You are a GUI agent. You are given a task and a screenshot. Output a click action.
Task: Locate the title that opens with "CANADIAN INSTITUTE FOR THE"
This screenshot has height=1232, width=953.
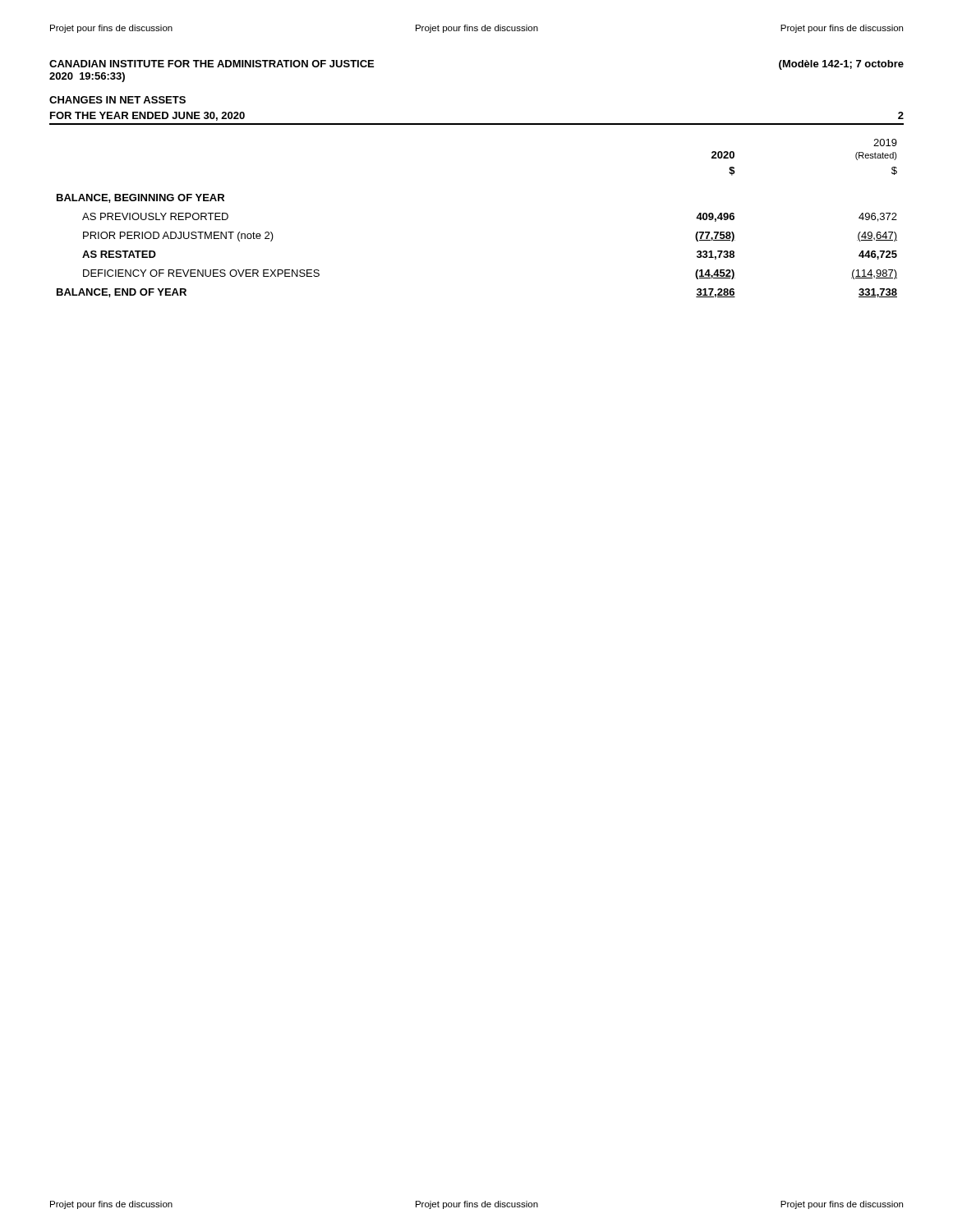[211, 64]
